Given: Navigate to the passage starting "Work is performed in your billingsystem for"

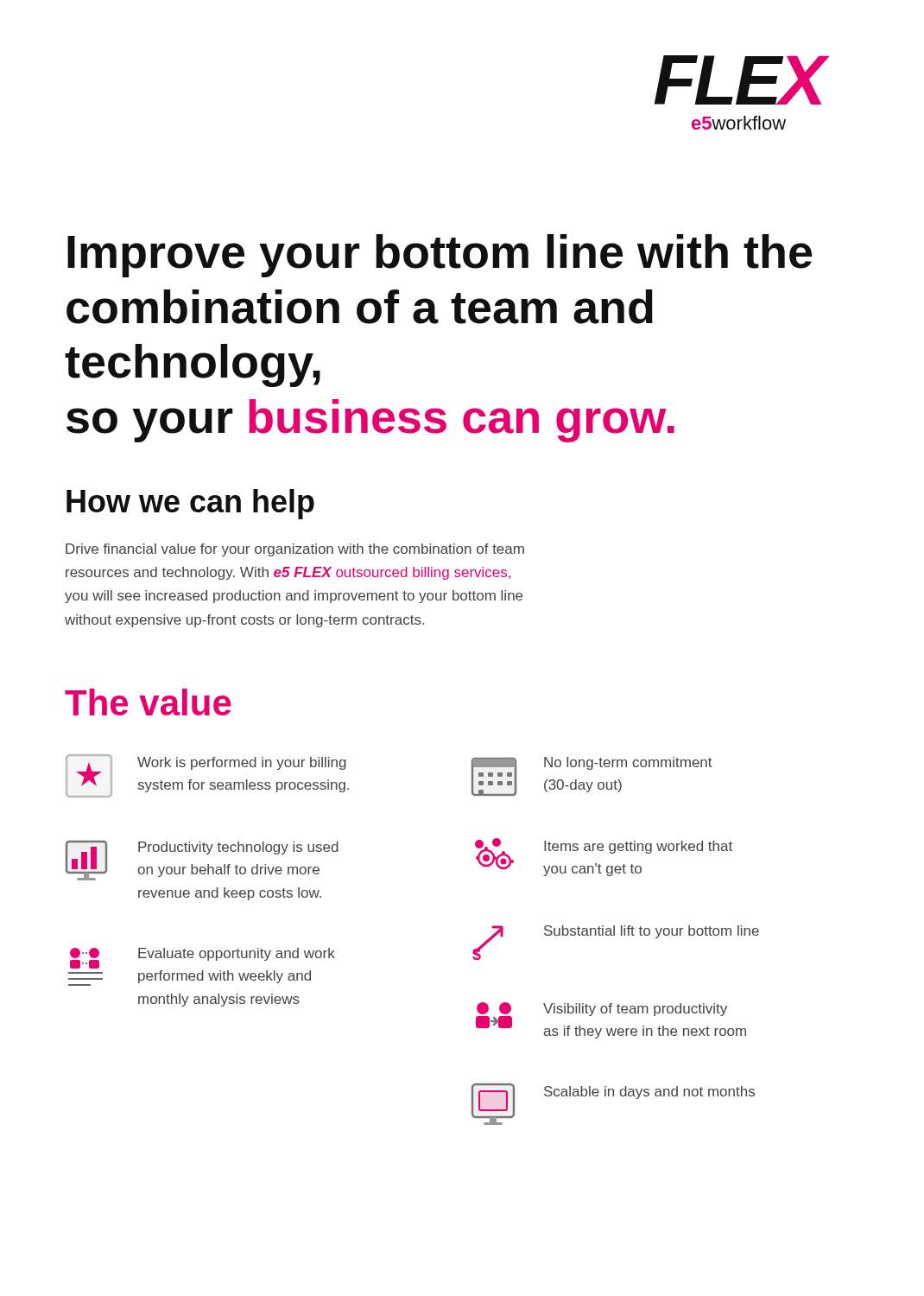Looking at the screenshot, I should pyautogui.click(x=208, y=775).
